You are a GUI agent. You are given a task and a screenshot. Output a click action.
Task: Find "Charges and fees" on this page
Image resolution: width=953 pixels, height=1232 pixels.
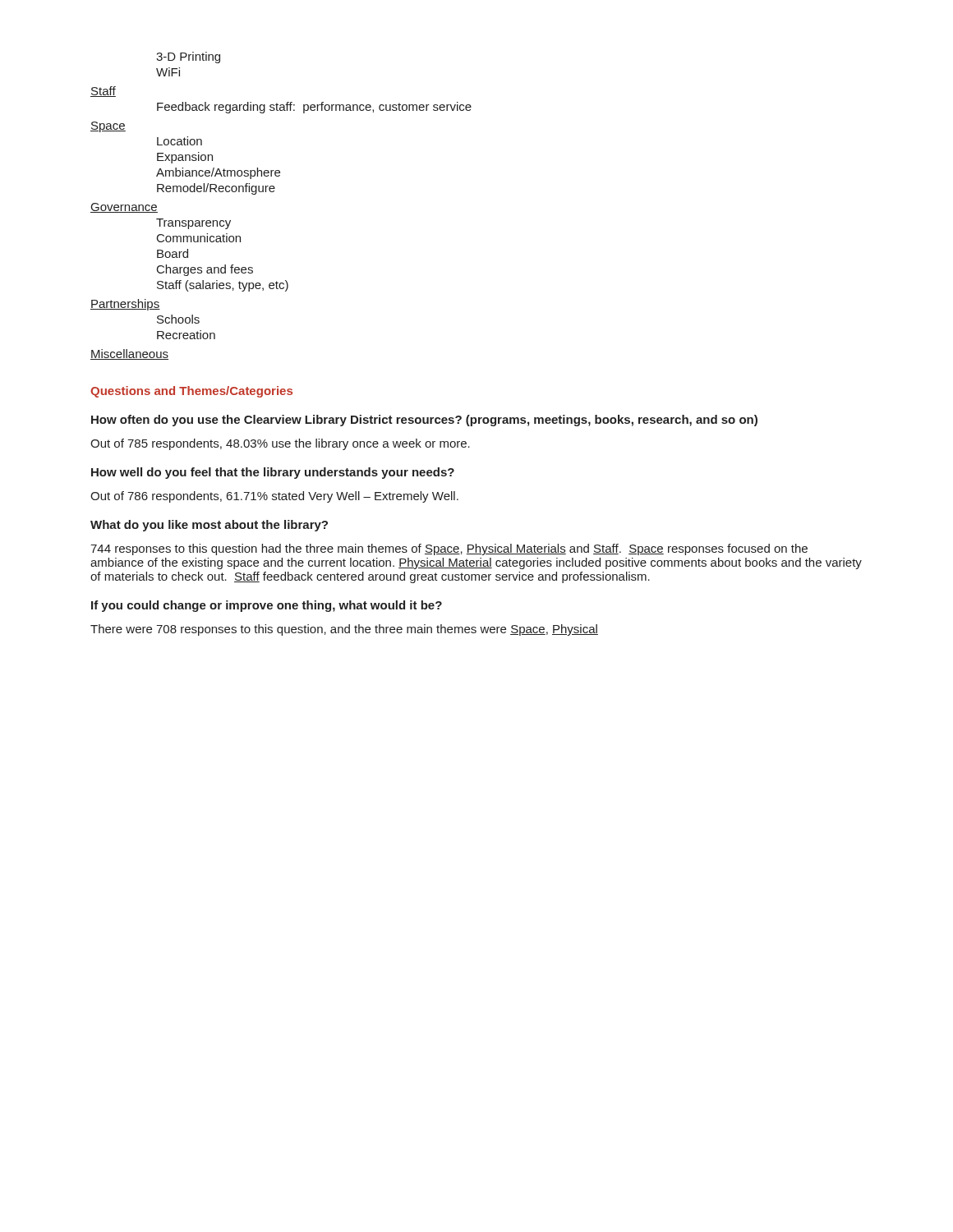(x=205, y=269)
